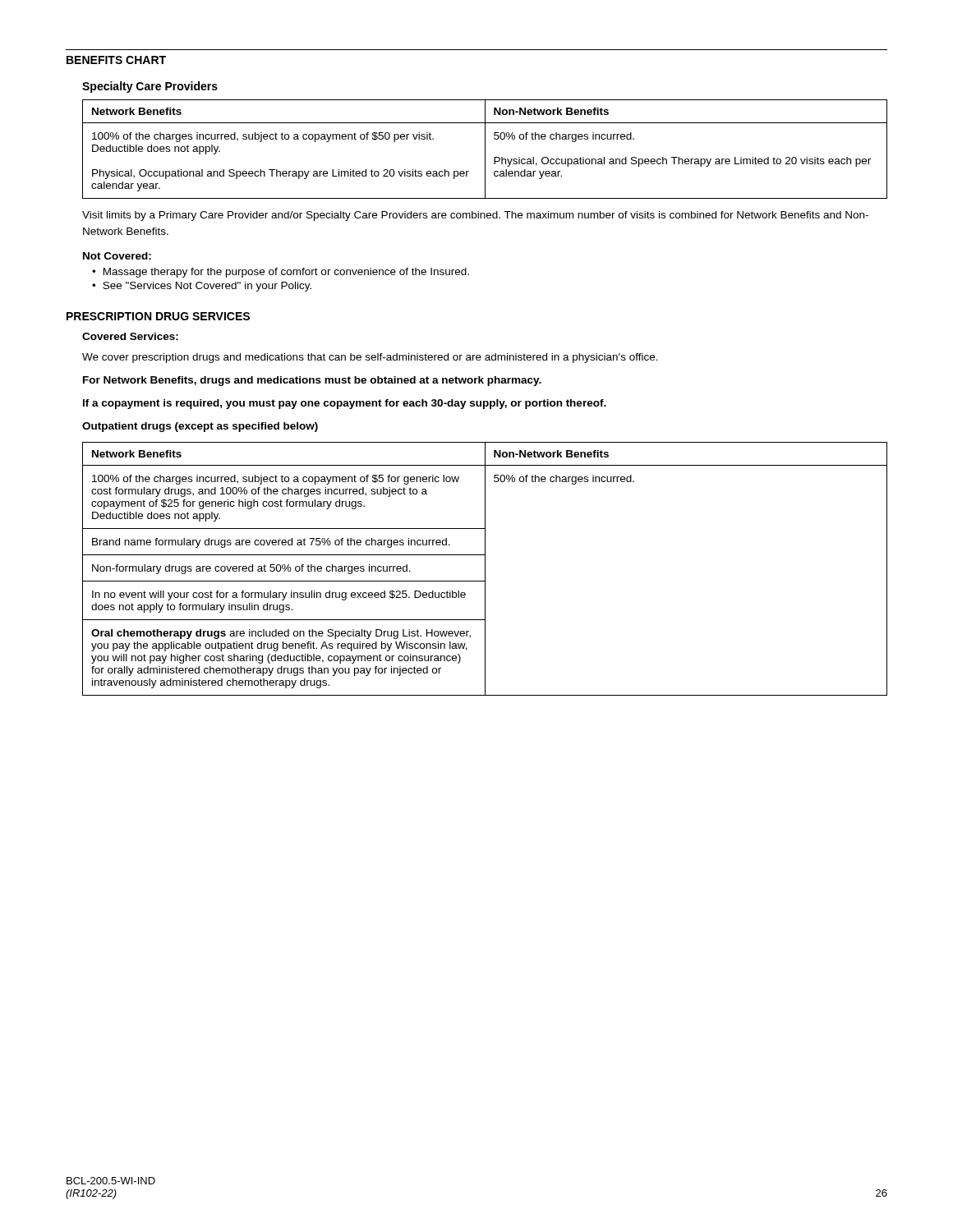Click on the section header with the text "Covered Services:"

pyautogui.click(x=131, y=336)
